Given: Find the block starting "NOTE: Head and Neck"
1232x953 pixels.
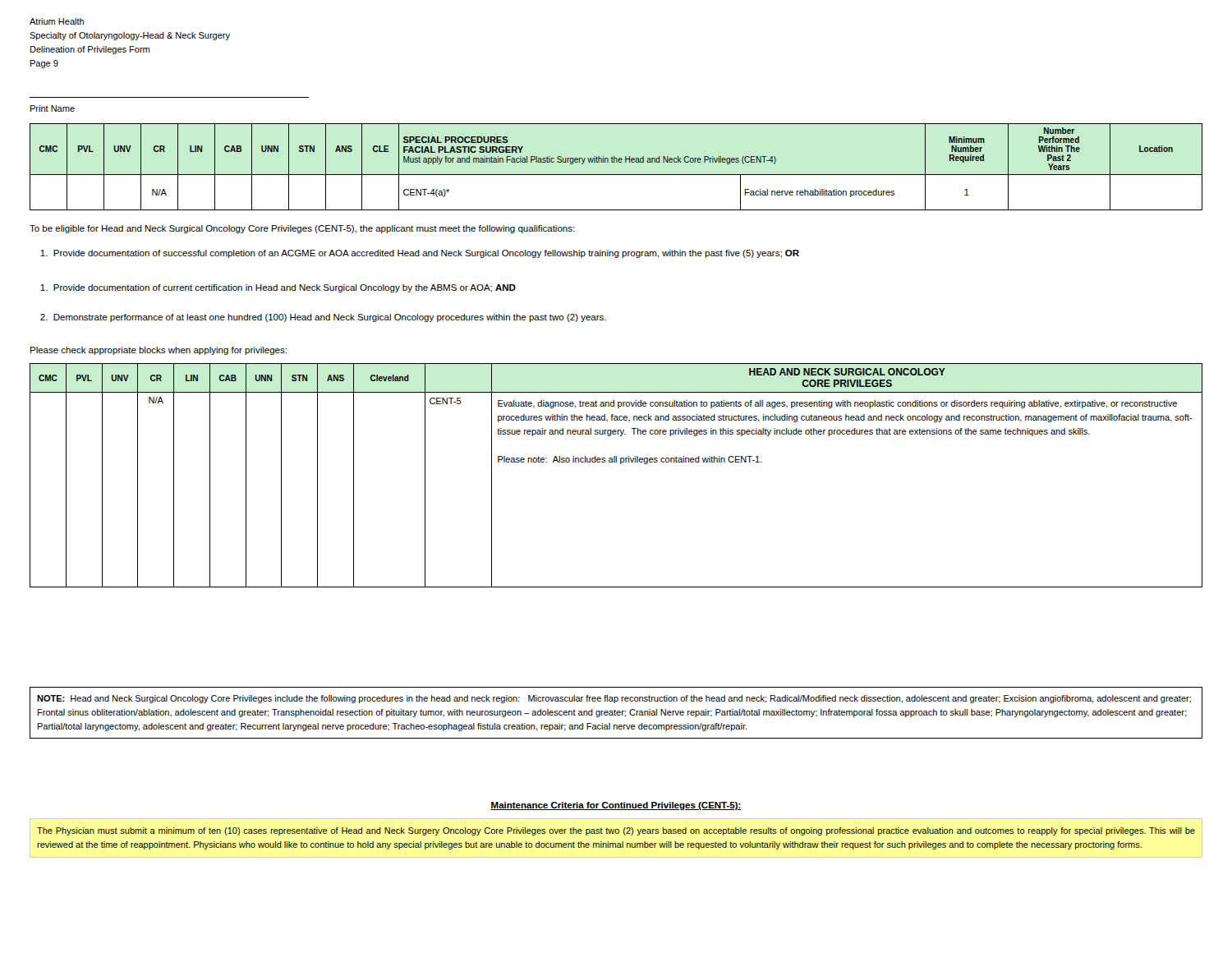Looking at the screenshot, I should [x=614, y=712].
